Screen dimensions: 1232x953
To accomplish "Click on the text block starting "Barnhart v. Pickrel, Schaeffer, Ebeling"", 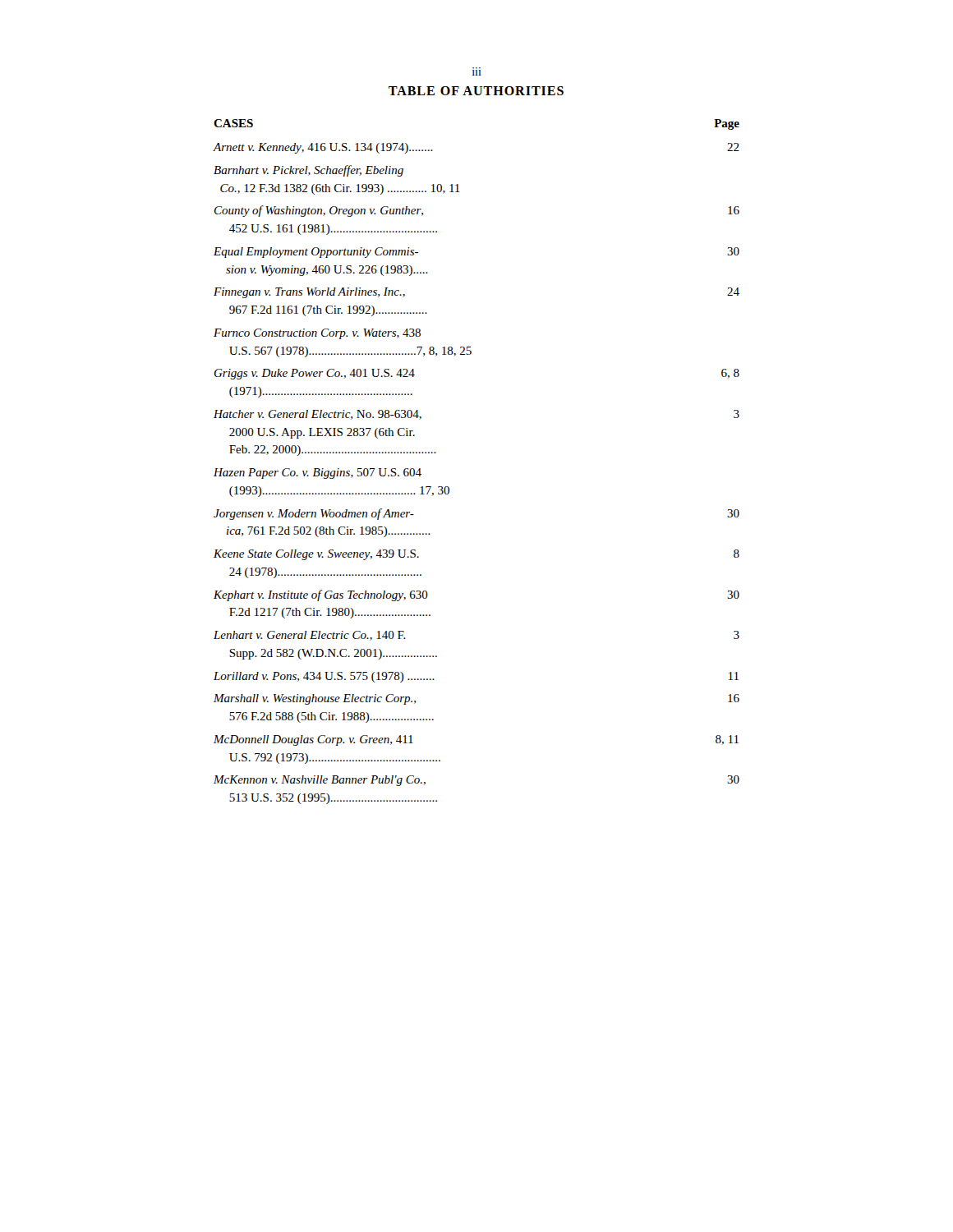I will pyautogui.click(x=308, y=171).
